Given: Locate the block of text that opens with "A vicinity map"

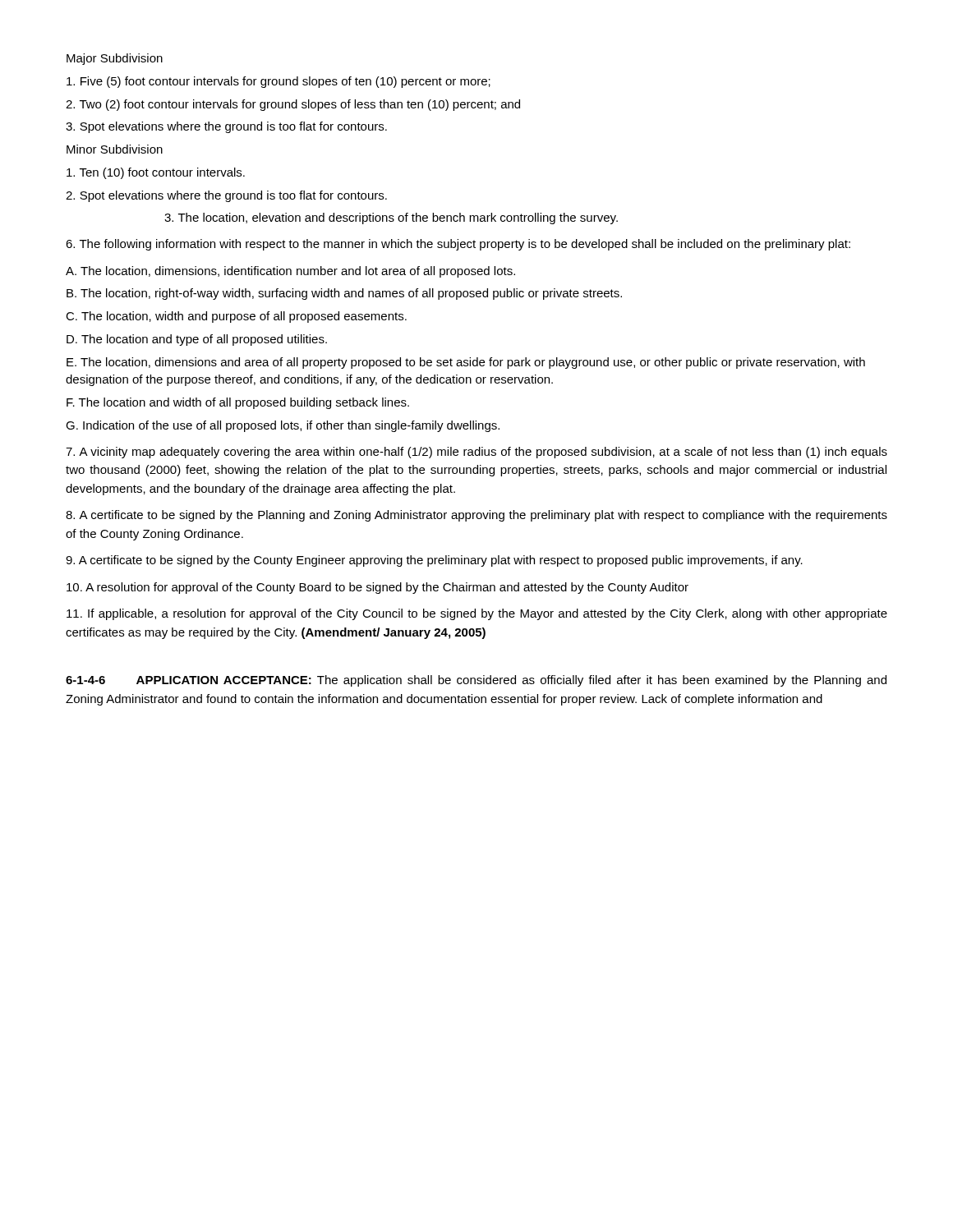Looking at the screenshot, I should pos(476,469).
